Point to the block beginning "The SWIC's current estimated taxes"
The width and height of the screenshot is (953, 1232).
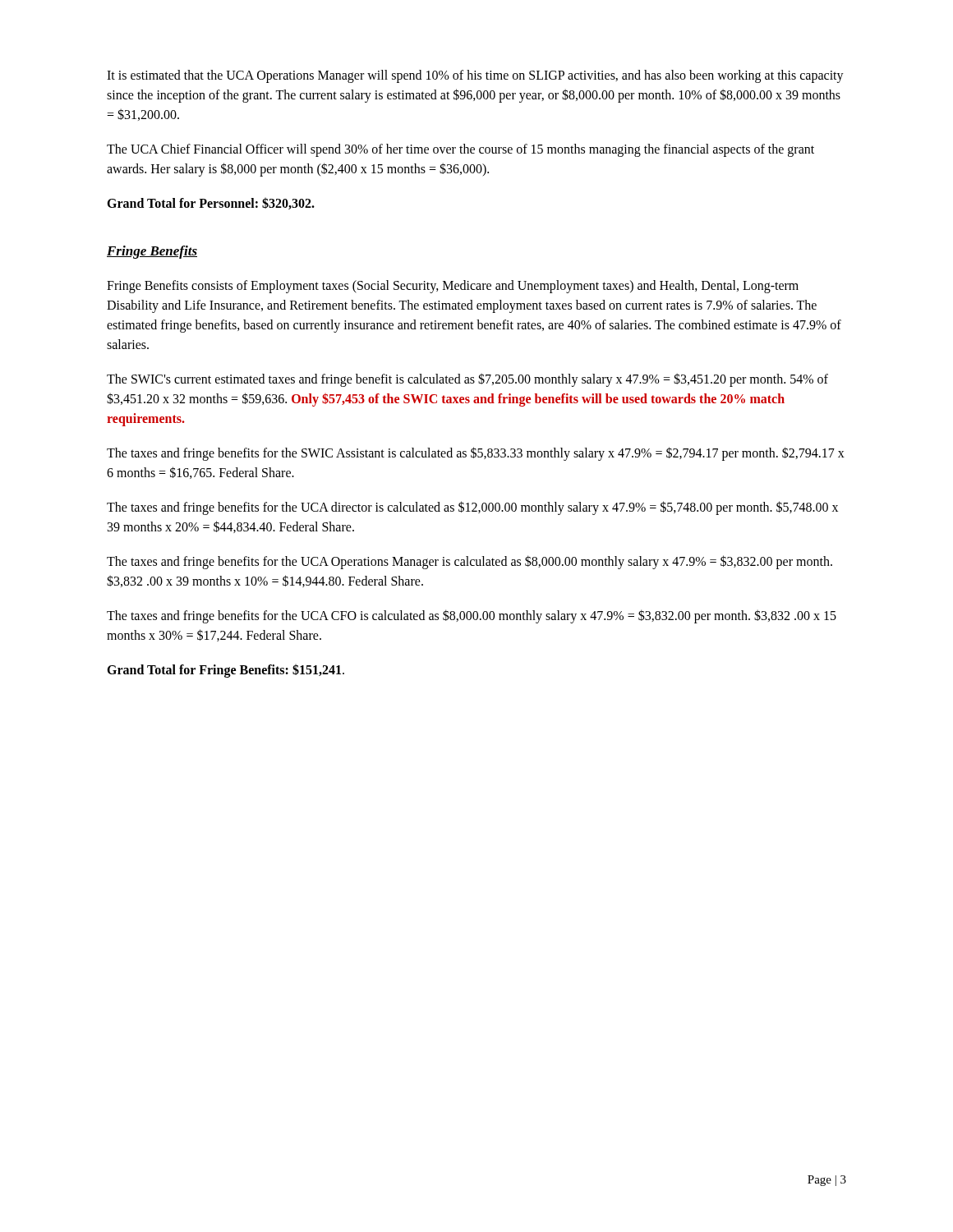pos(467,399)
